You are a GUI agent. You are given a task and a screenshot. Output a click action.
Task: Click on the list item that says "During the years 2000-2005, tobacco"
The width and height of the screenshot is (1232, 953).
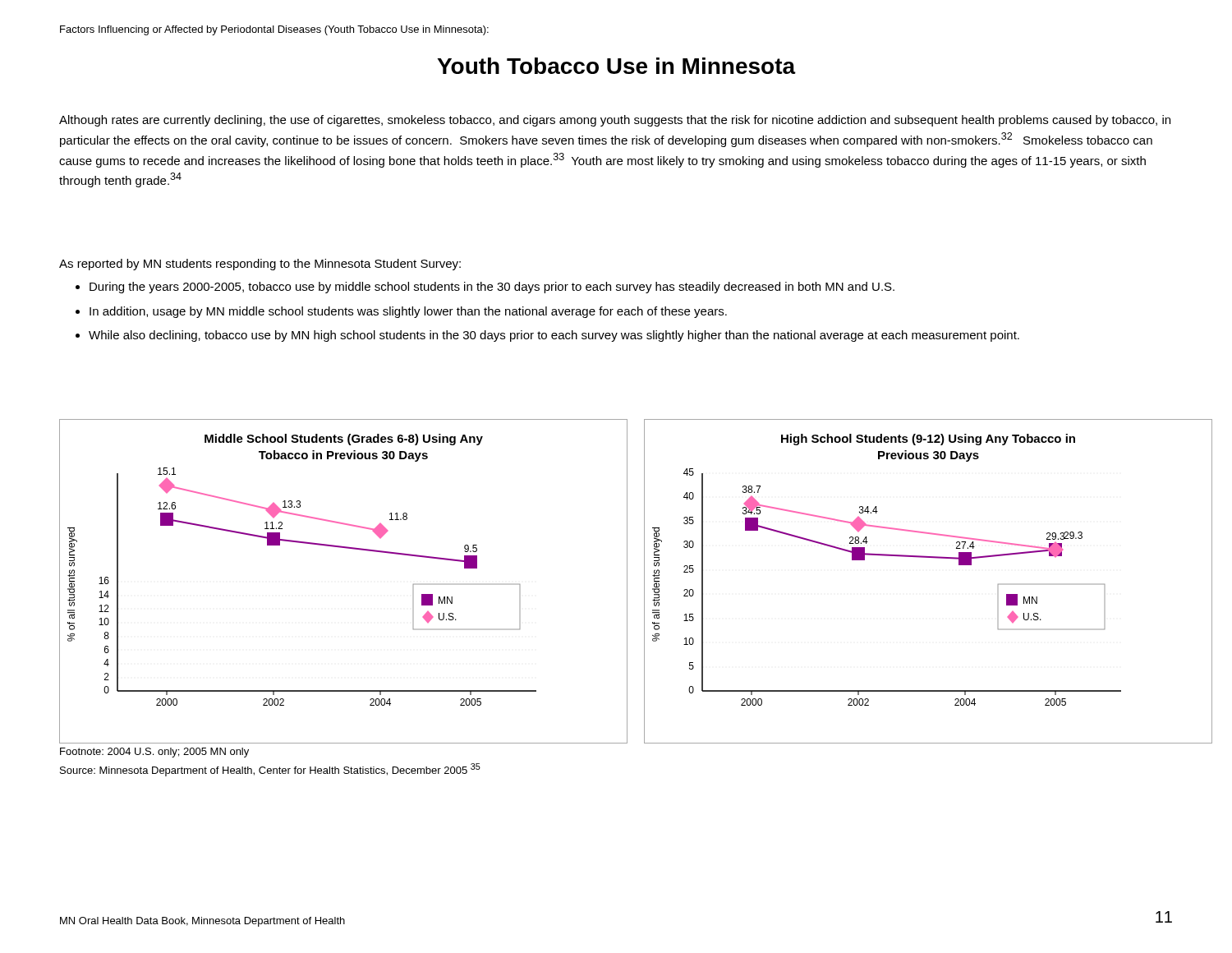[492, 286]
